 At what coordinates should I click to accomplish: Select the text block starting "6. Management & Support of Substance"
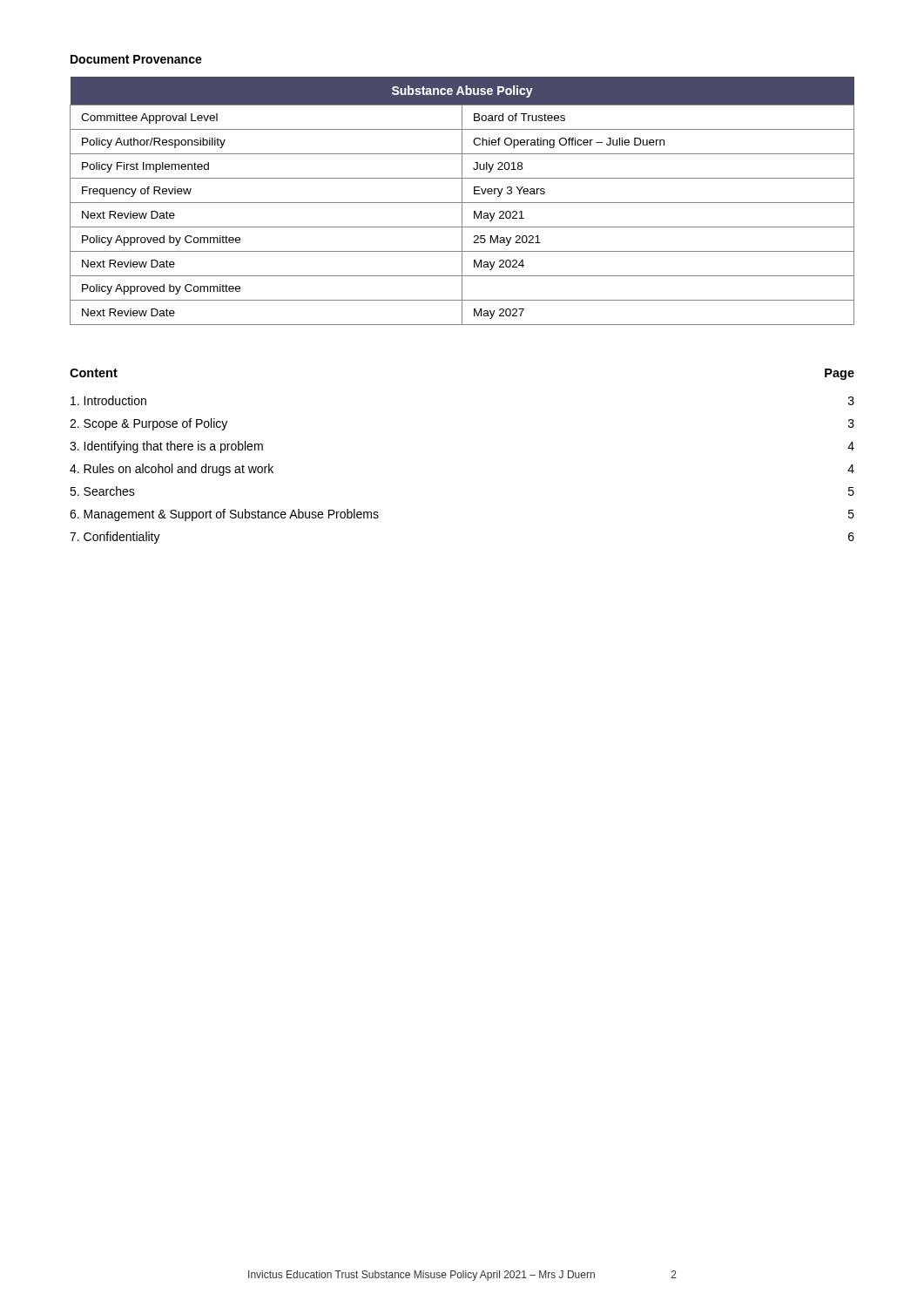tap(221, 515)
